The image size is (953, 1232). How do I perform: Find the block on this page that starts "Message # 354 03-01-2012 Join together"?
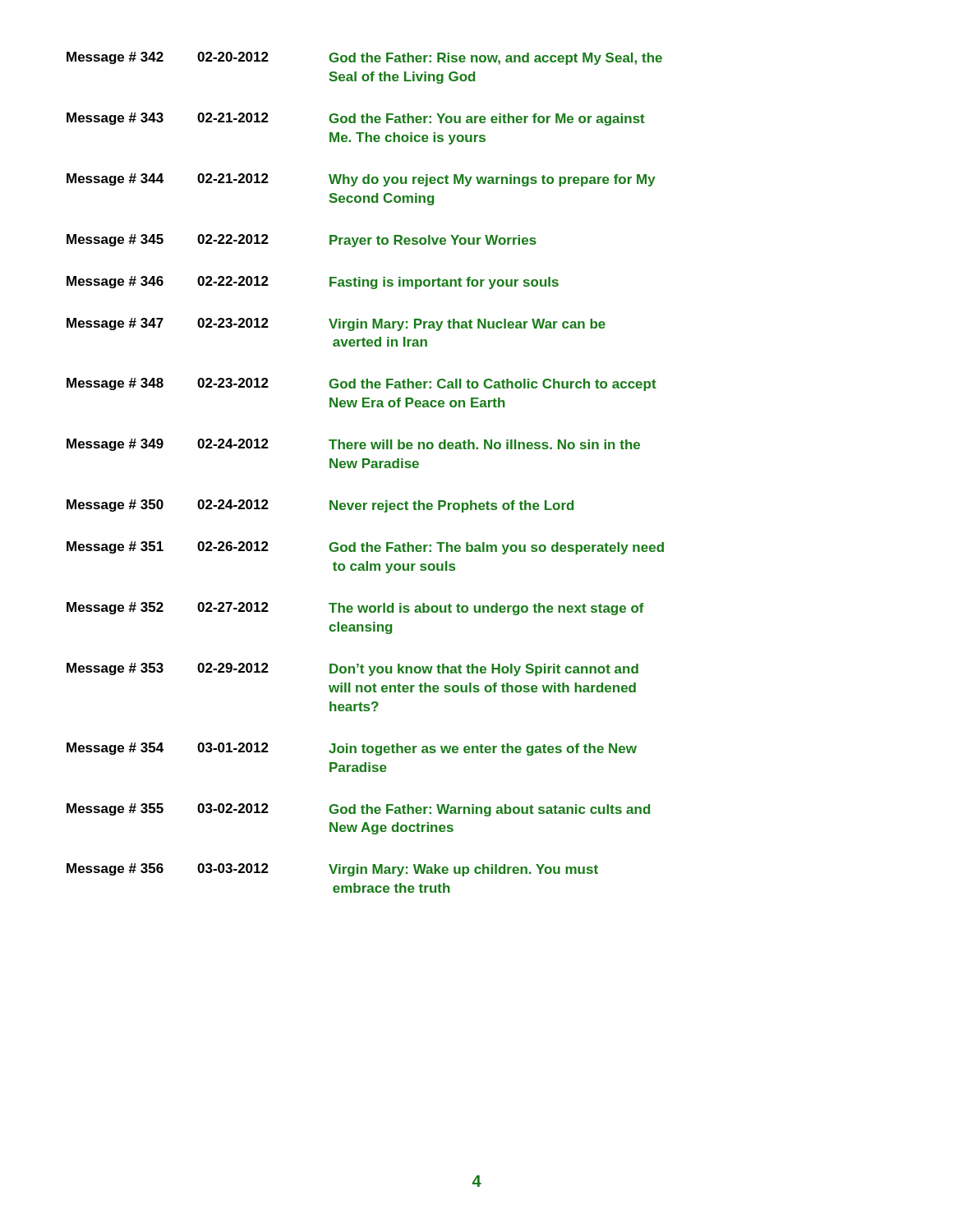coord(476,759)
